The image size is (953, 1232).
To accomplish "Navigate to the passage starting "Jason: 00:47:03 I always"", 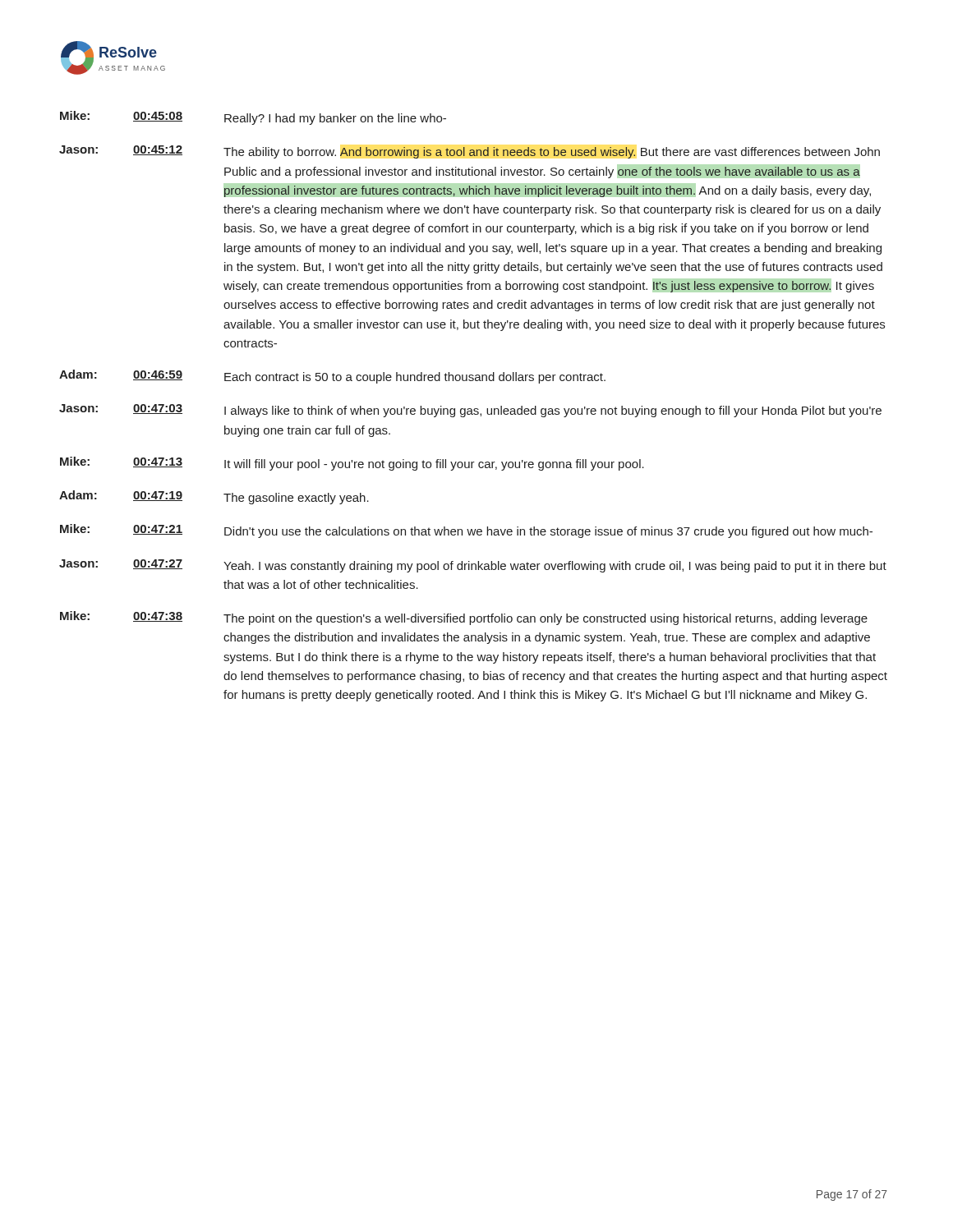I will (x=473, y=420).
